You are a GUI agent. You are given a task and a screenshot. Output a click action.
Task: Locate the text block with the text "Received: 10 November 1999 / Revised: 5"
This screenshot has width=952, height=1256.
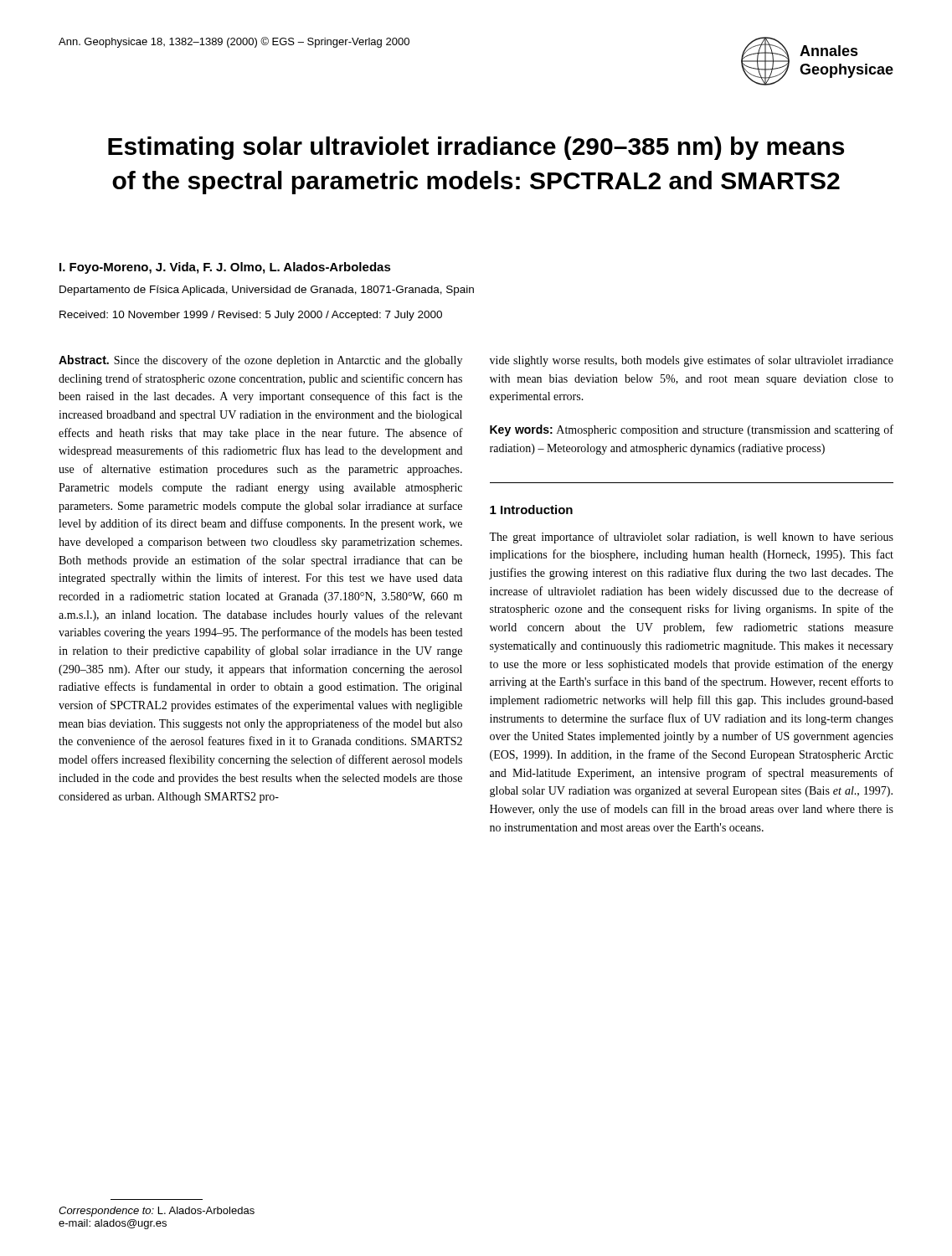click(x=251, y=314)
